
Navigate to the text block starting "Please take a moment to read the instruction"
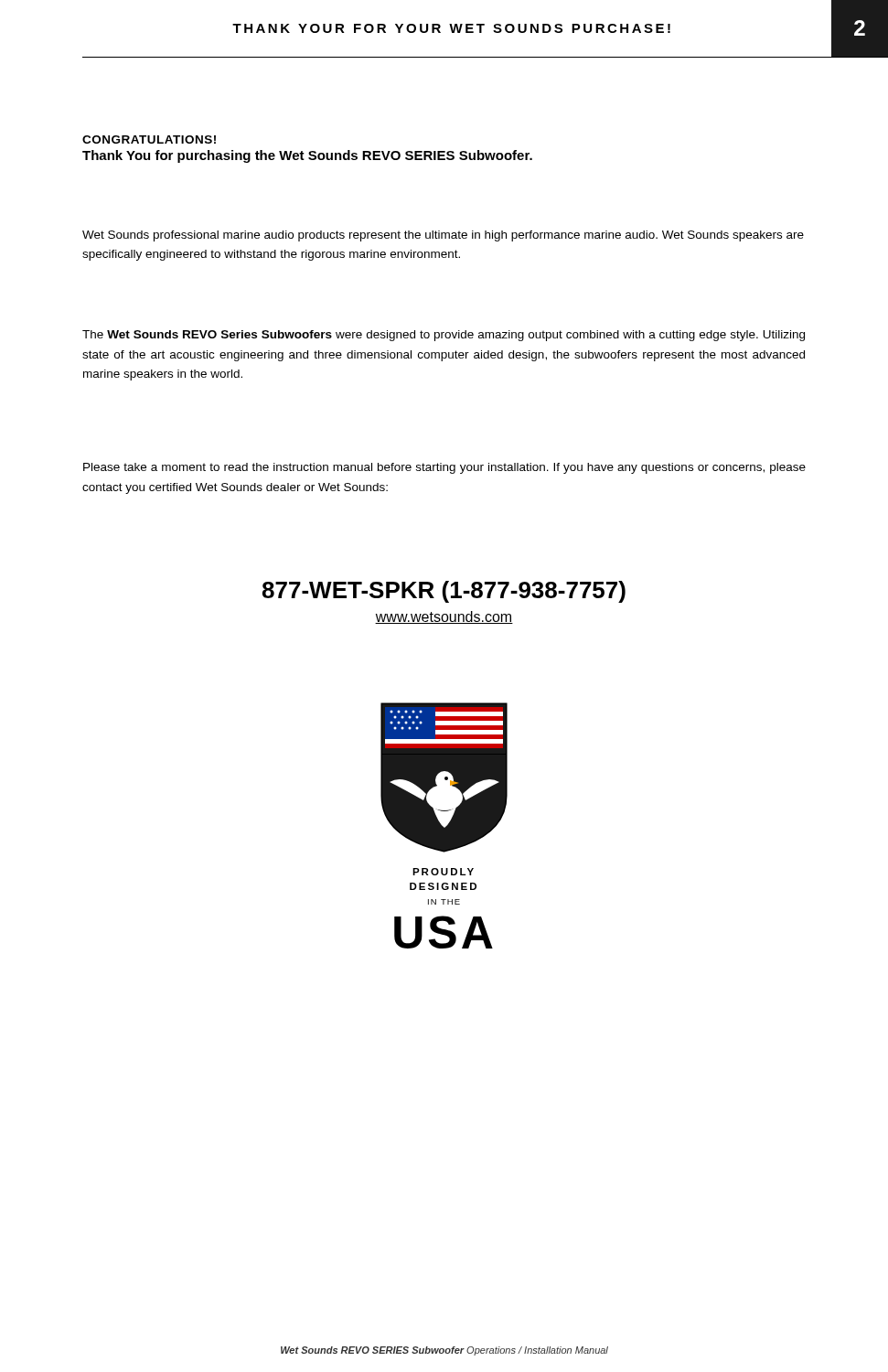(x=444, y=477)
